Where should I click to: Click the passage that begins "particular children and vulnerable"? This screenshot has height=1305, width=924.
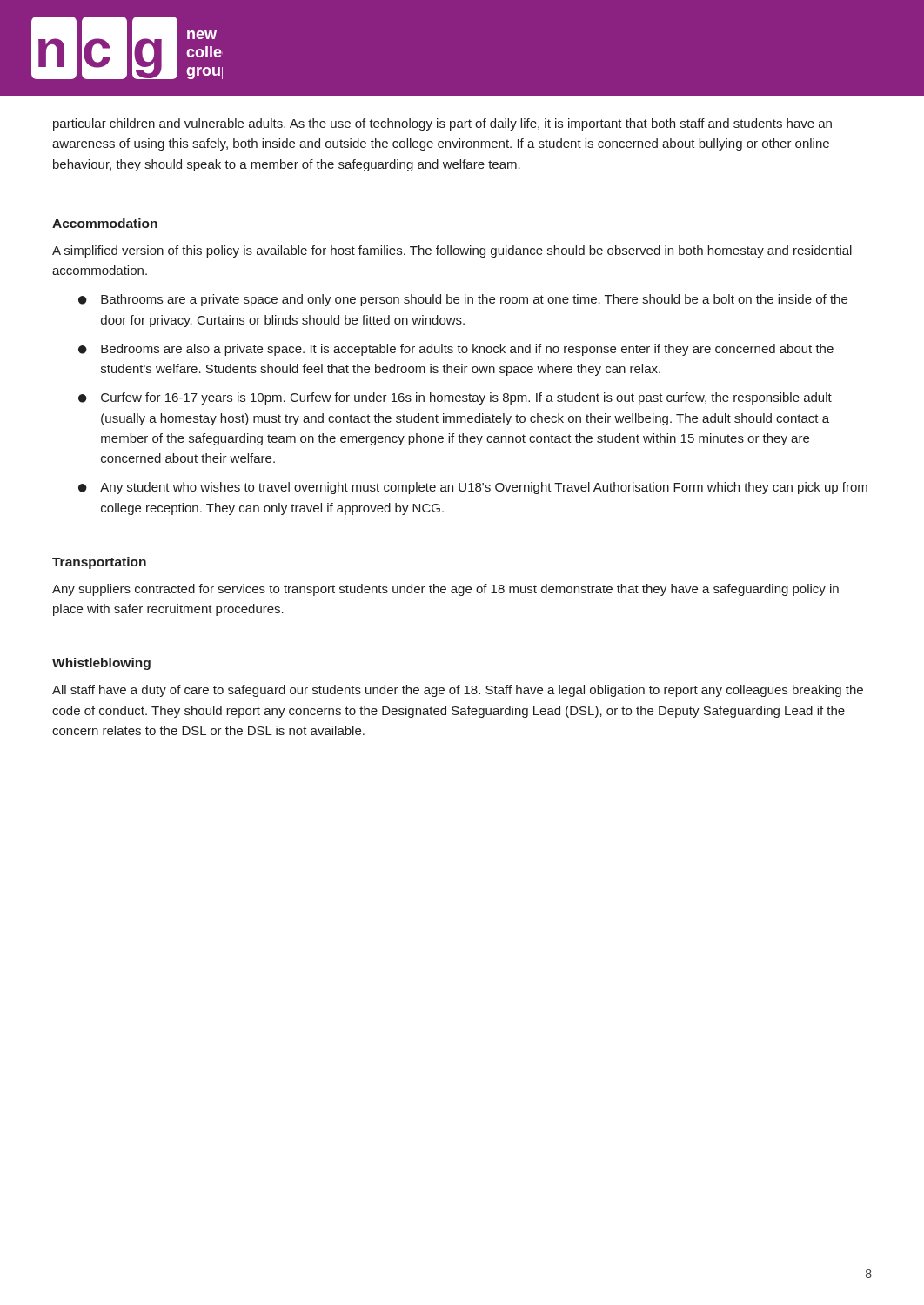tap(442, 143)
